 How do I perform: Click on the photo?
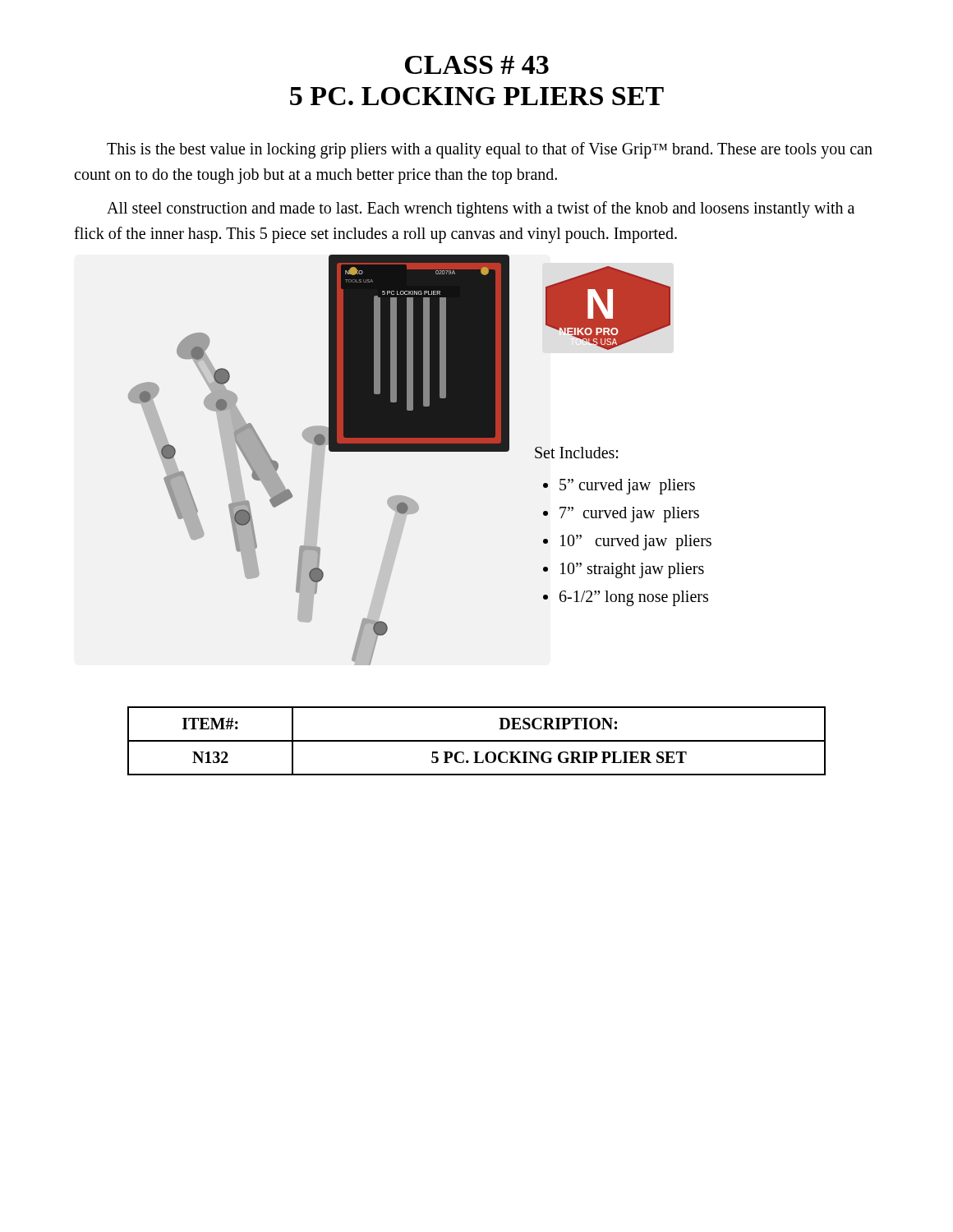pyautogui.click(x=476, y=468)
